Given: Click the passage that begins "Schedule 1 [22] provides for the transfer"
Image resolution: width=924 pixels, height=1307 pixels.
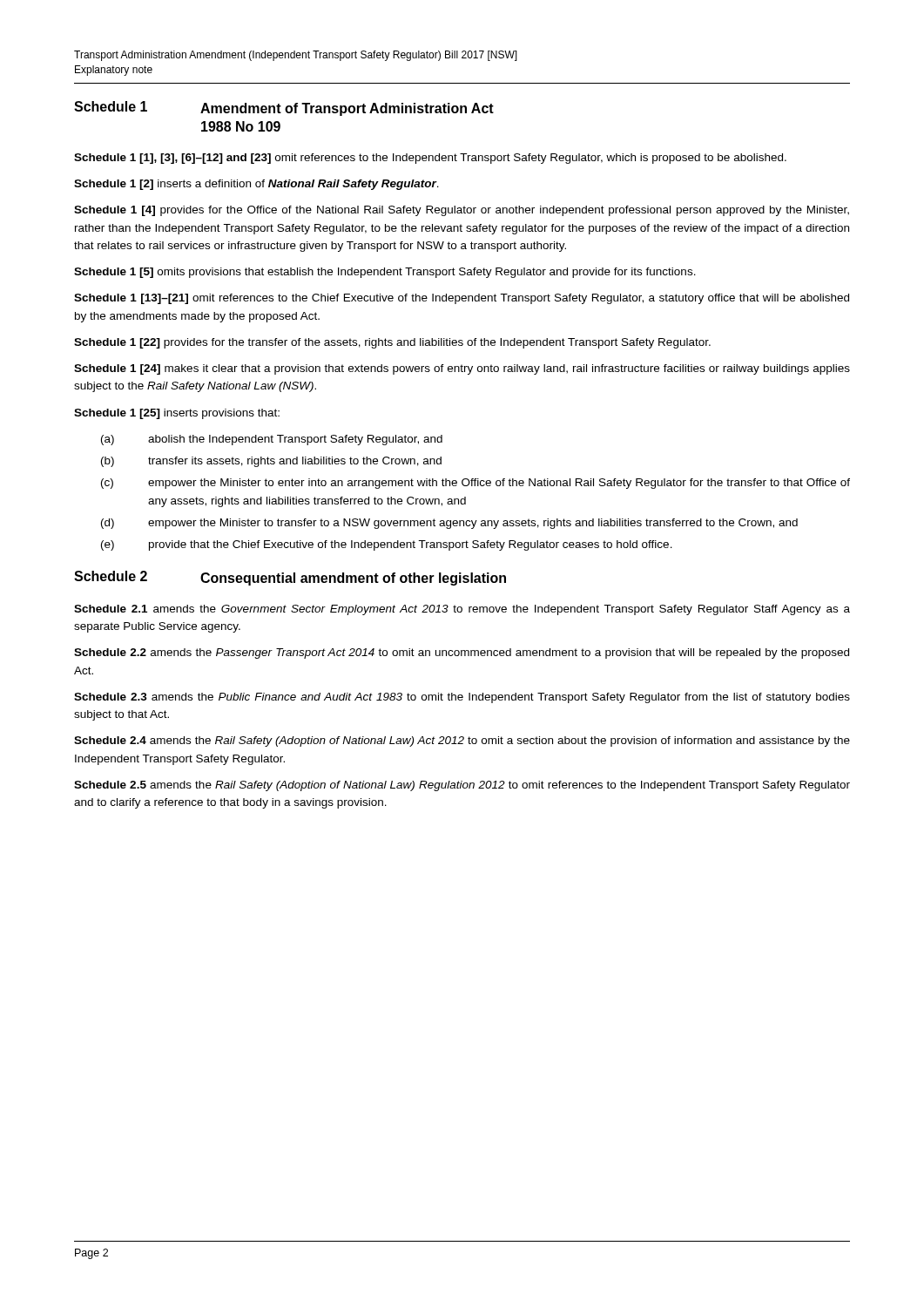Looking at the screenshot, I should coord(393,342).
